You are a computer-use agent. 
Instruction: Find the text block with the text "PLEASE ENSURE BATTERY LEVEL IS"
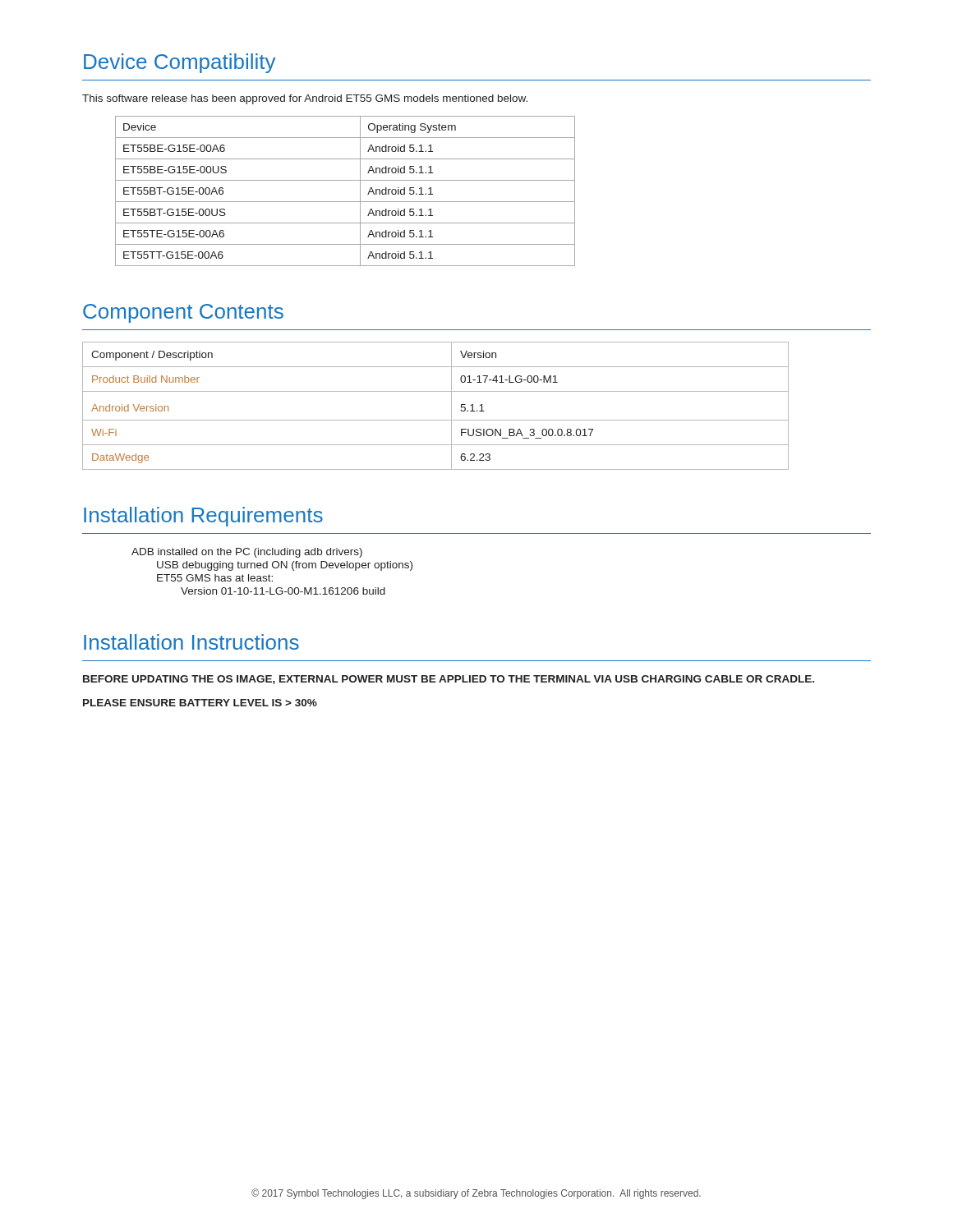[x=200, y=703]
